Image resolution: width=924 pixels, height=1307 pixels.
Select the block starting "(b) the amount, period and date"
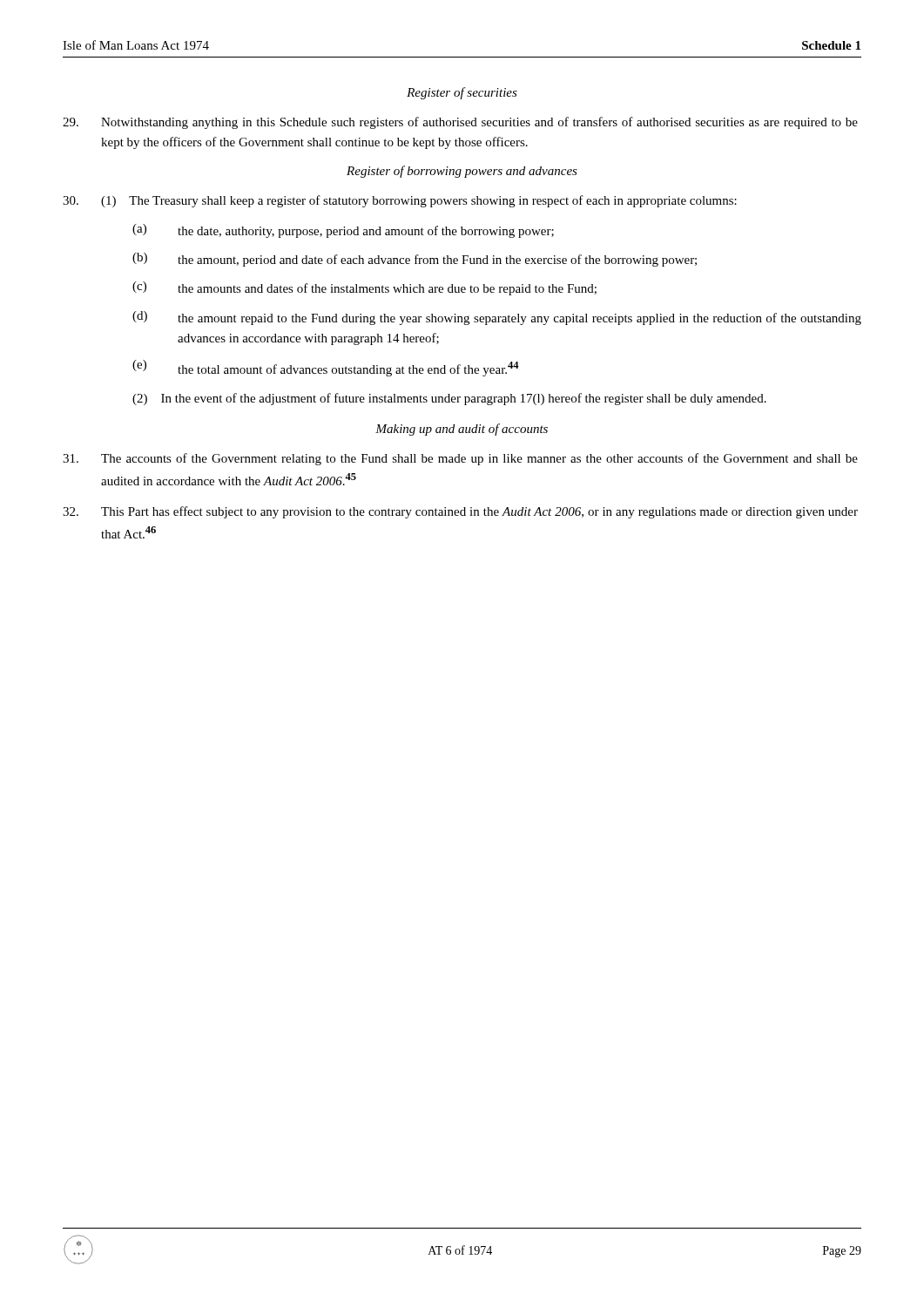click(497, 260)
